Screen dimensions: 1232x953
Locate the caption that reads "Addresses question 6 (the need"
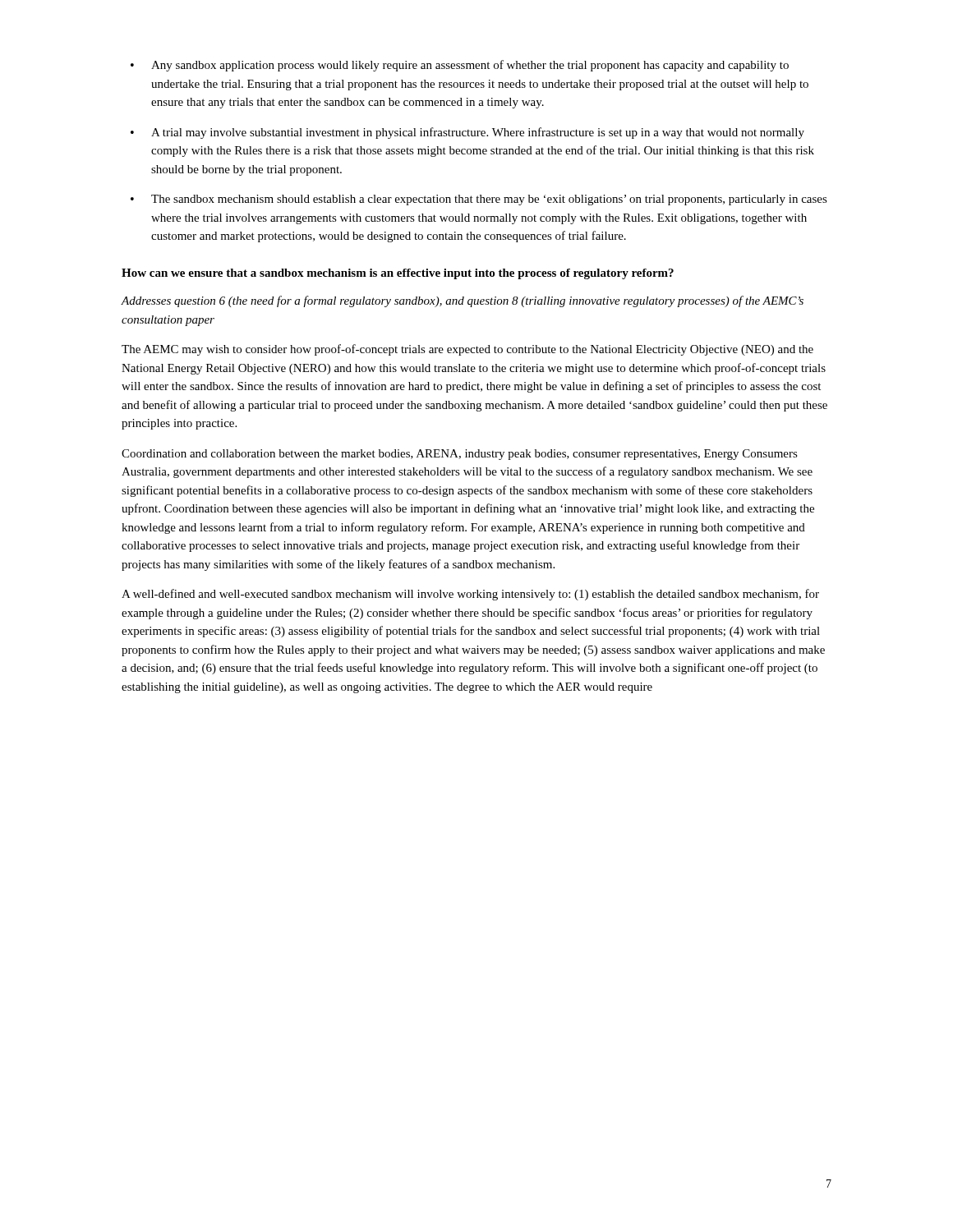click(x=463, y=310)
